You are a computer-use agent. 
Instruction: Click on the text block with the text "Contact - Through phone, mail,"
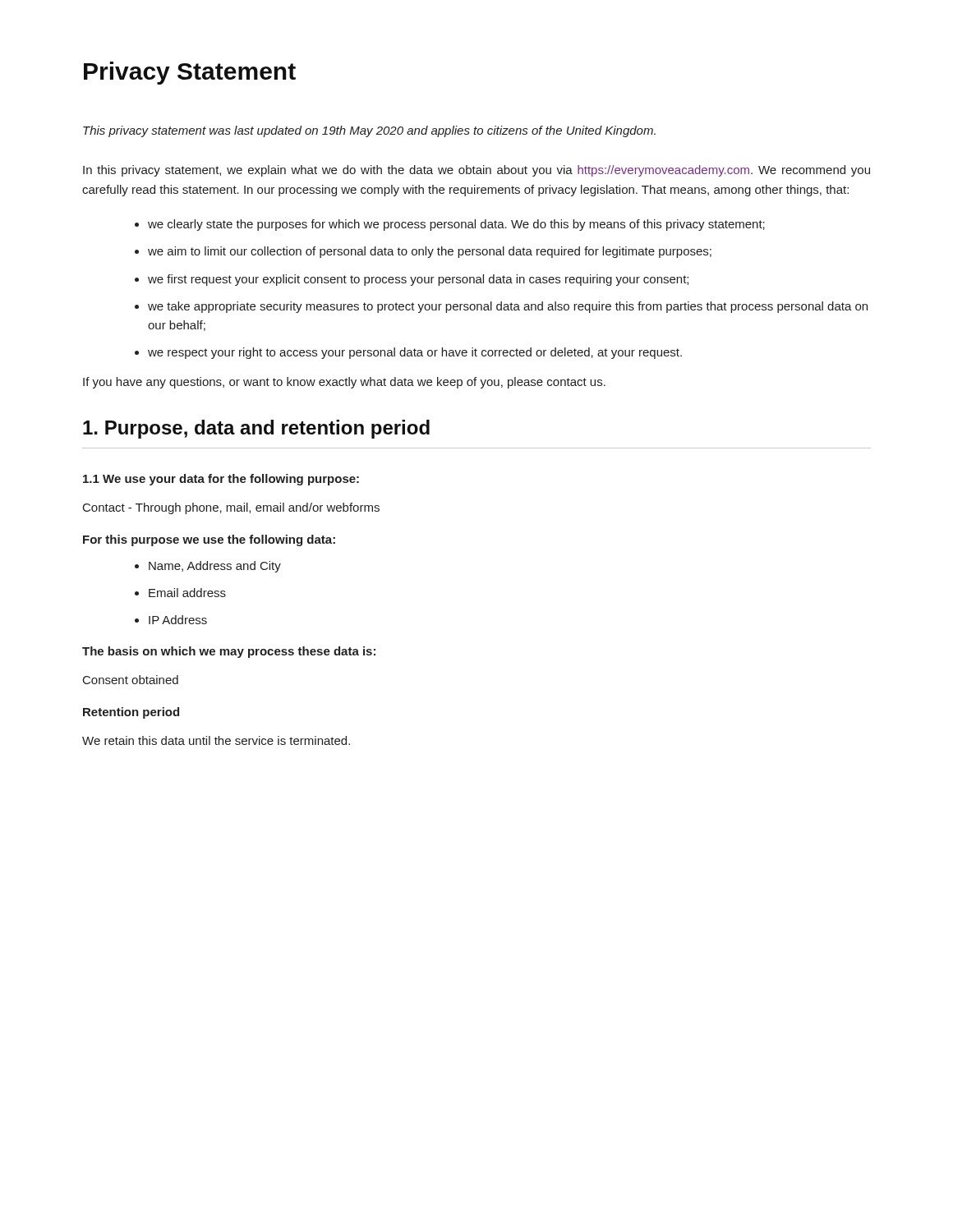(231, 508)
